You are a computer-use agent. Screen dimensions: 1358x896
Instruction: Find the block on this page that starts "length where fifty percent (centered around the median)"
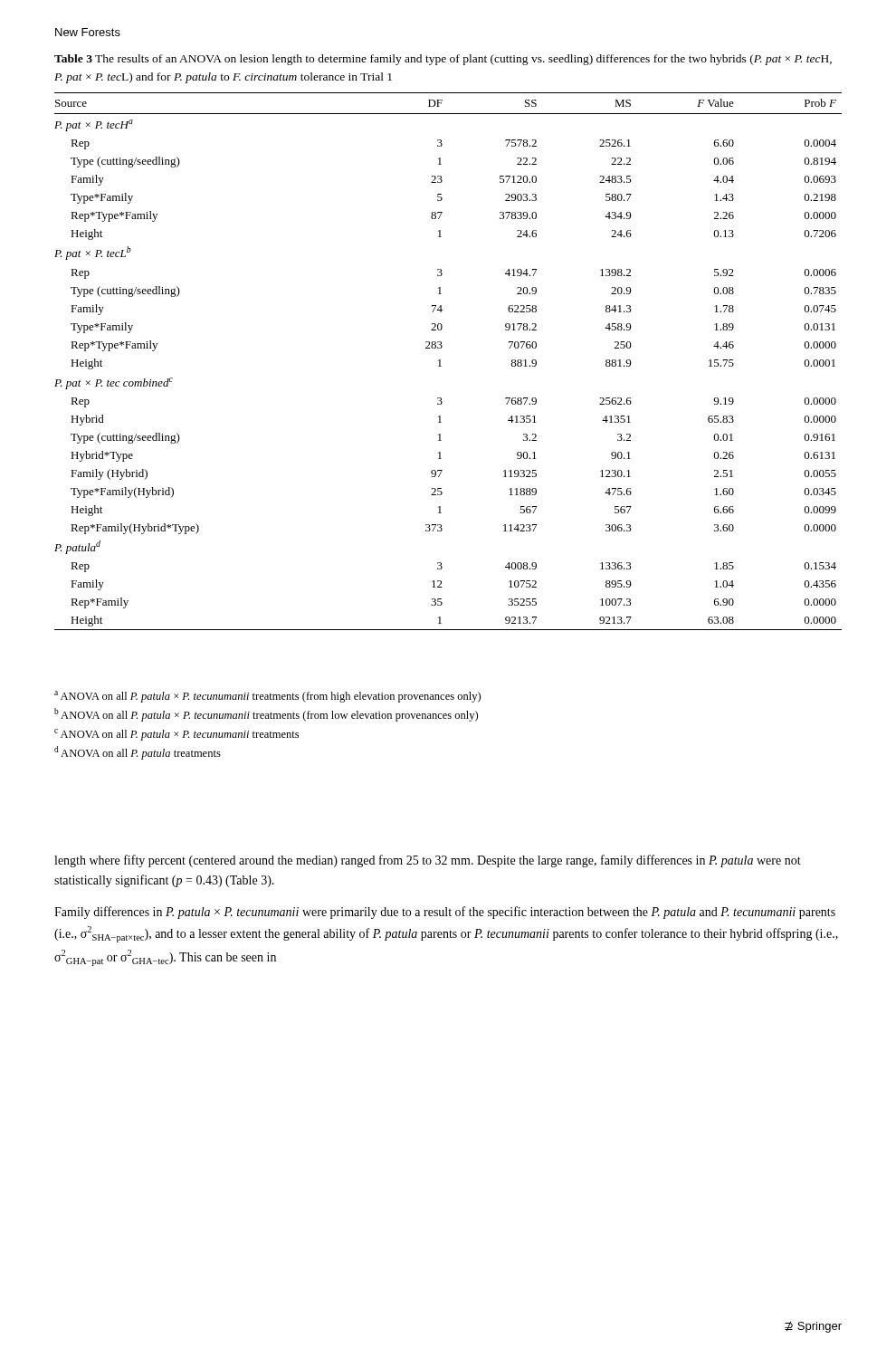427,870
